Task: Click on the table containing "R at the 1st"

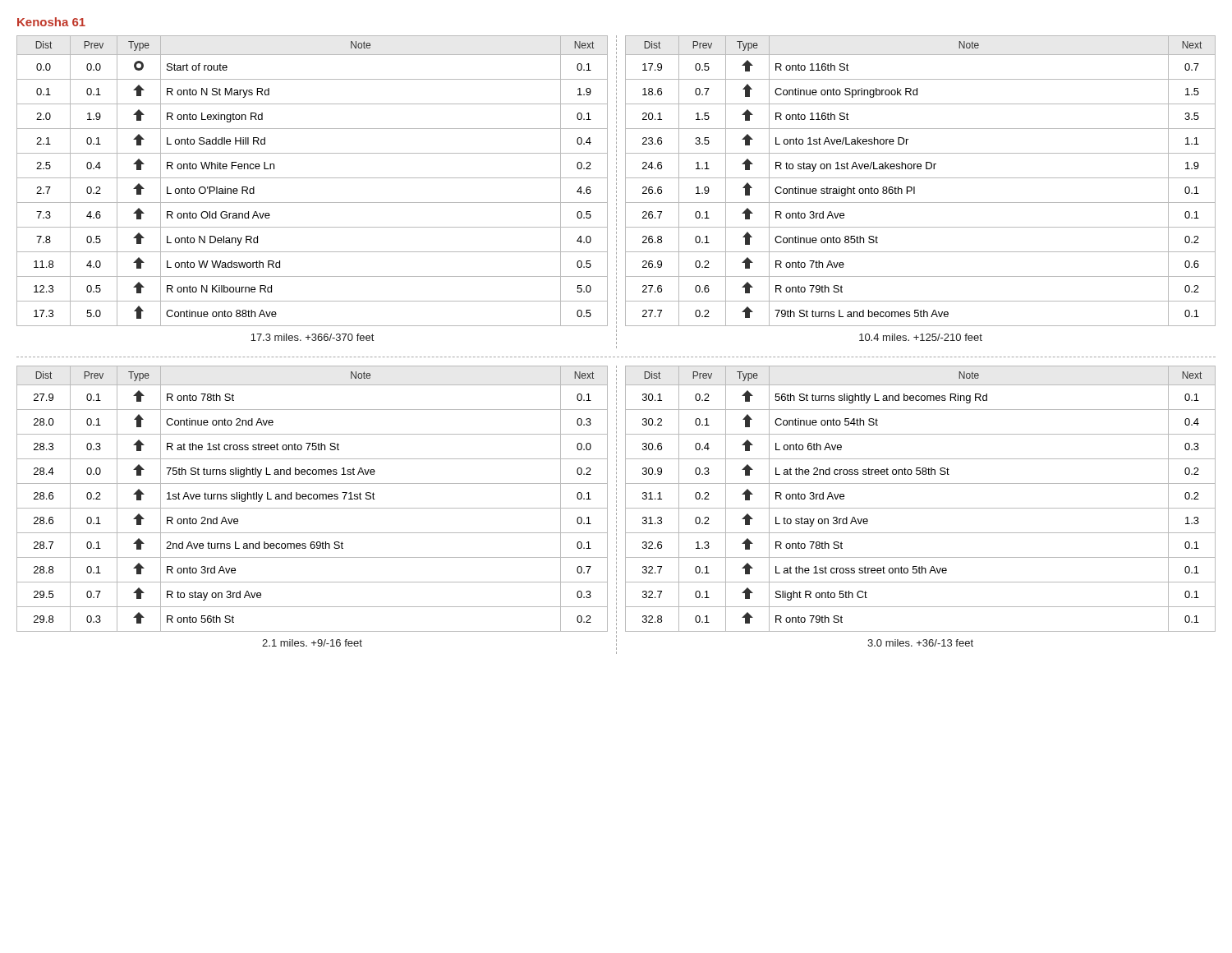Action: [x=312, y=499]
